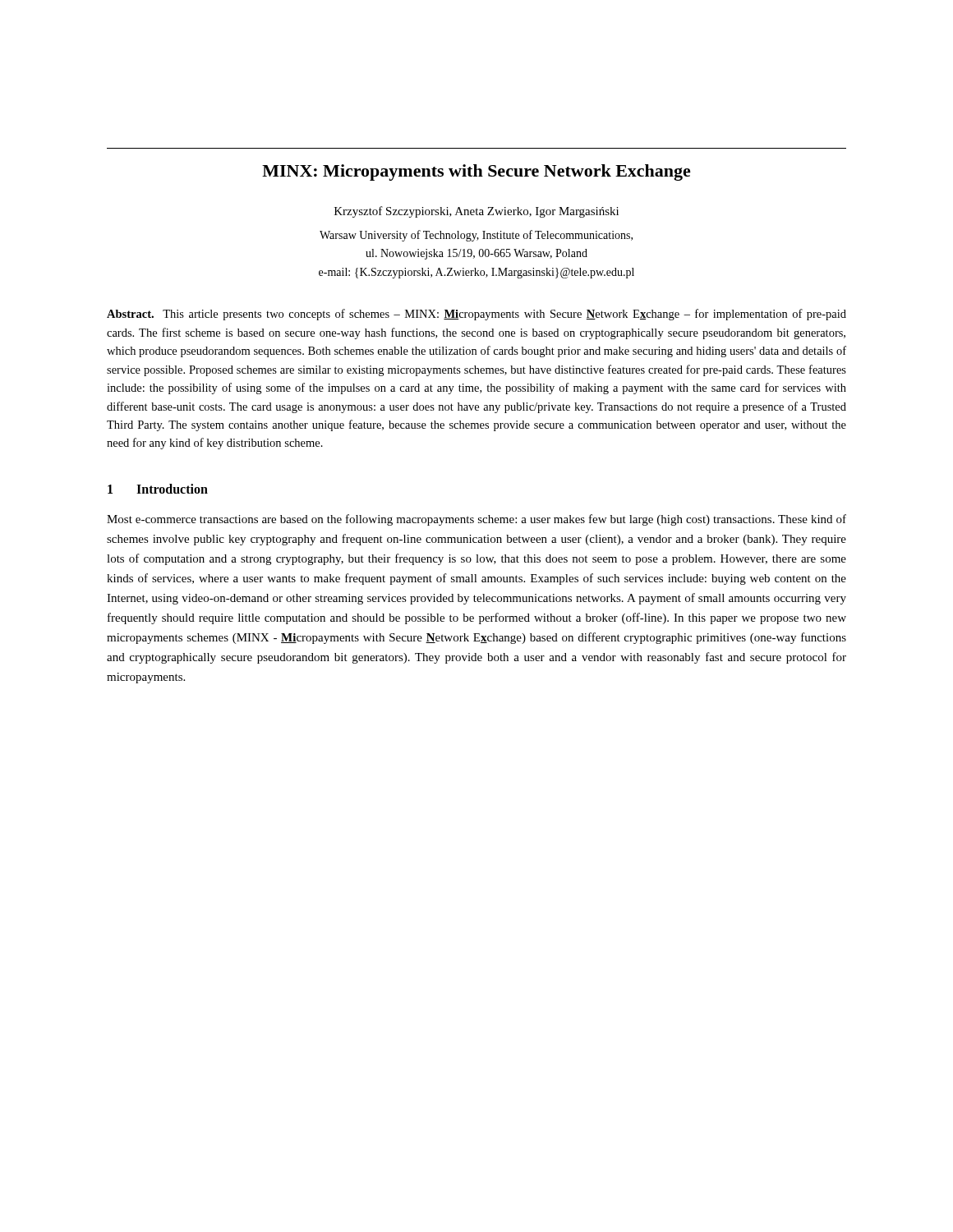This screenshot has width=953, height=1232.
Task: Click on the passage starting "Warsaw University of Technology, Institute of Telecommunications, ul."
Action: 476,254
